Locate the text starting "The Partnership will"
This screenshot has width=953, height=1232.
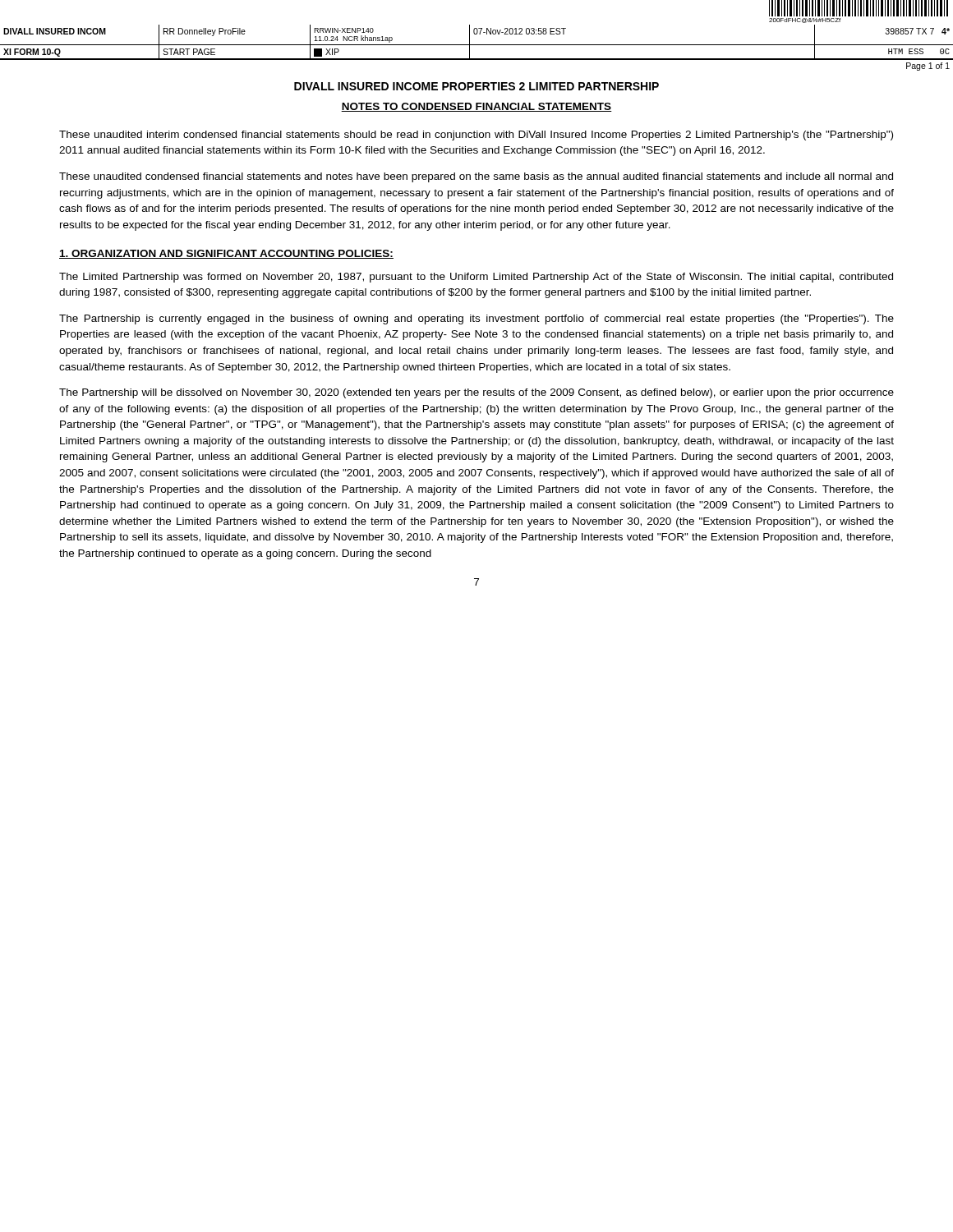(476, 473)
